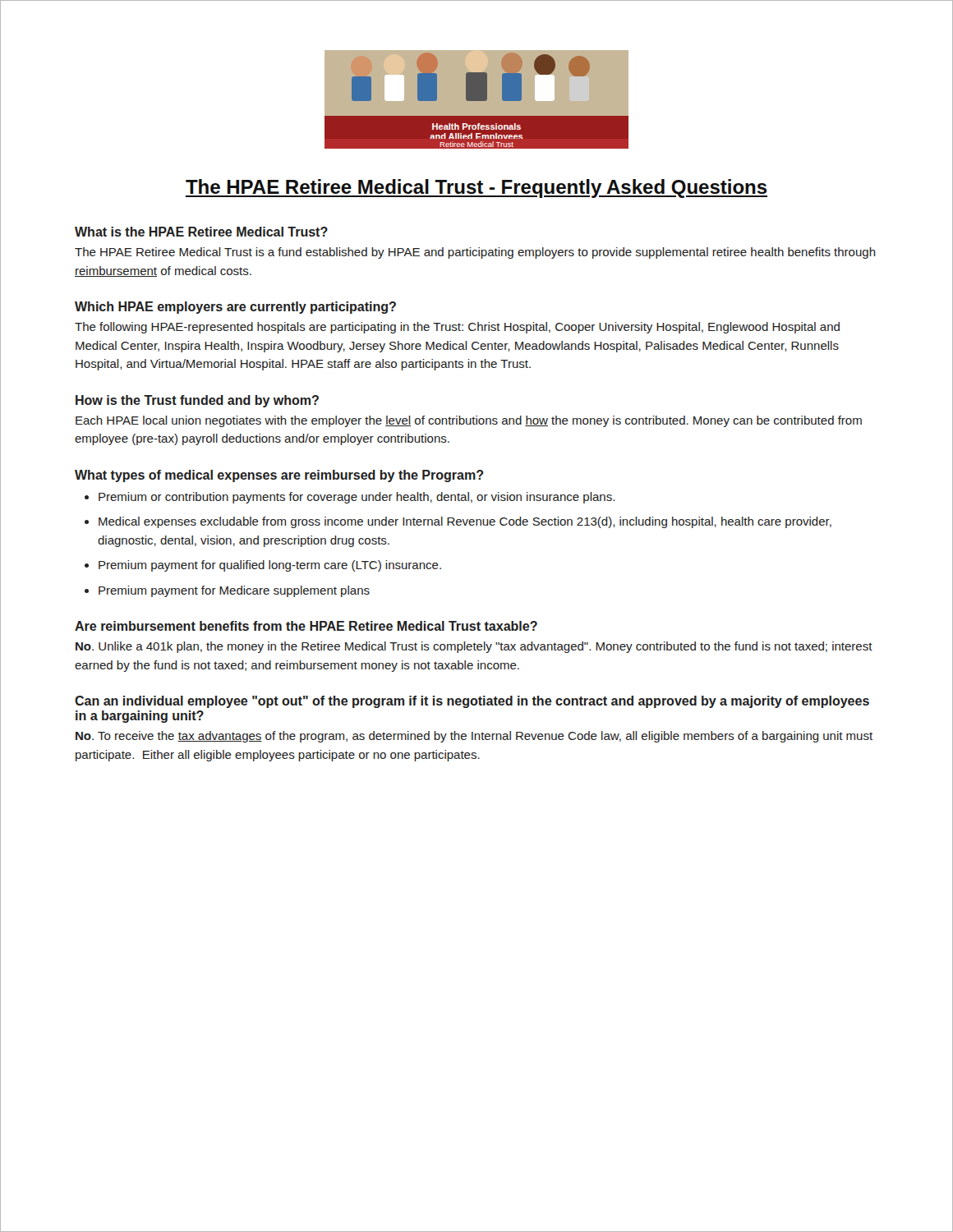This screenshot has height=1232, width=953.
Task: Select the region starting "The following HPAE-represented hospitals are"
Action: click(476, 346)
